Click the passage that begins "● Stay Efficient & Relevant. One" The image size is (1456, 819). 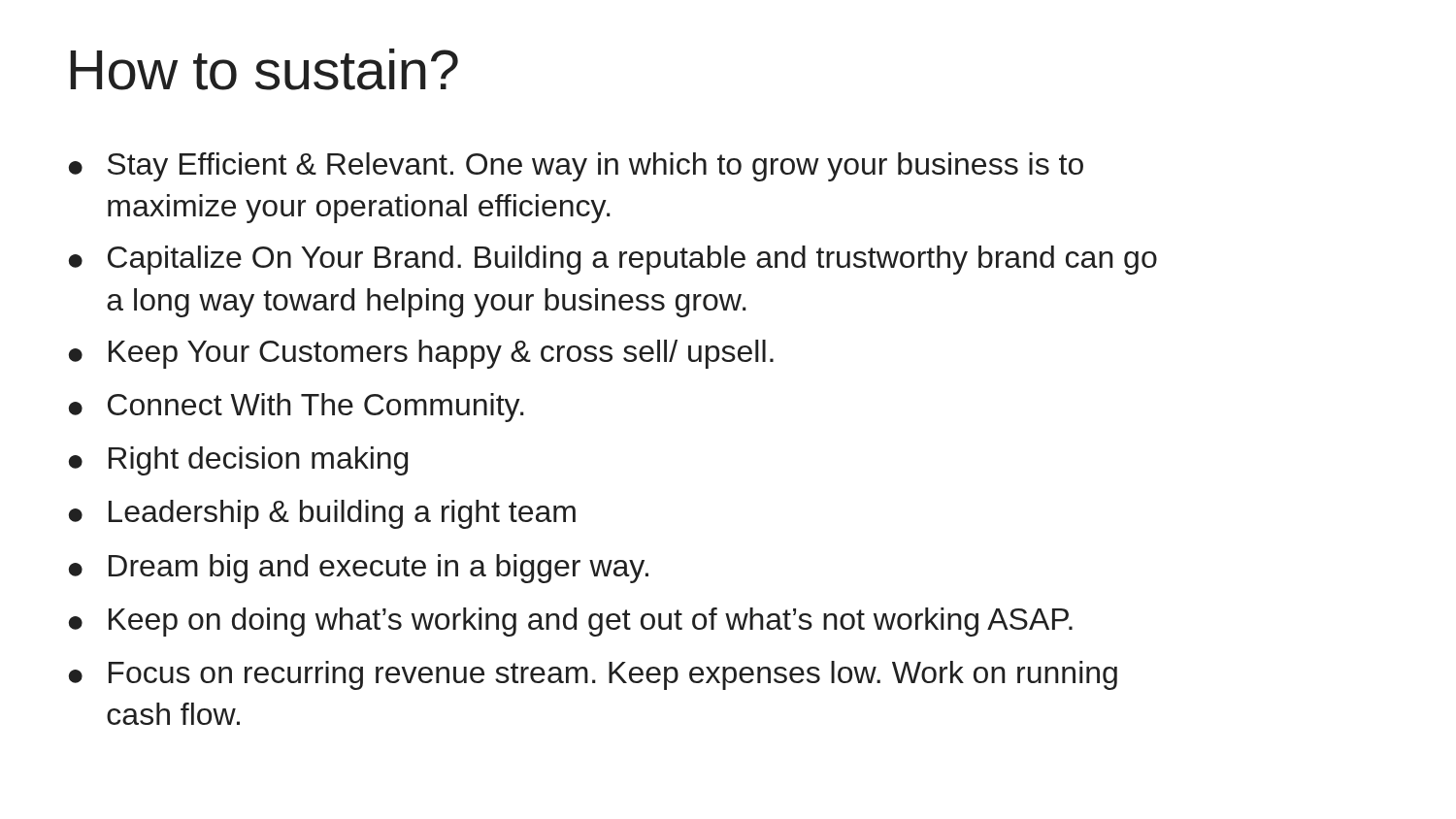pyautogui.click(x=575, y=186)
